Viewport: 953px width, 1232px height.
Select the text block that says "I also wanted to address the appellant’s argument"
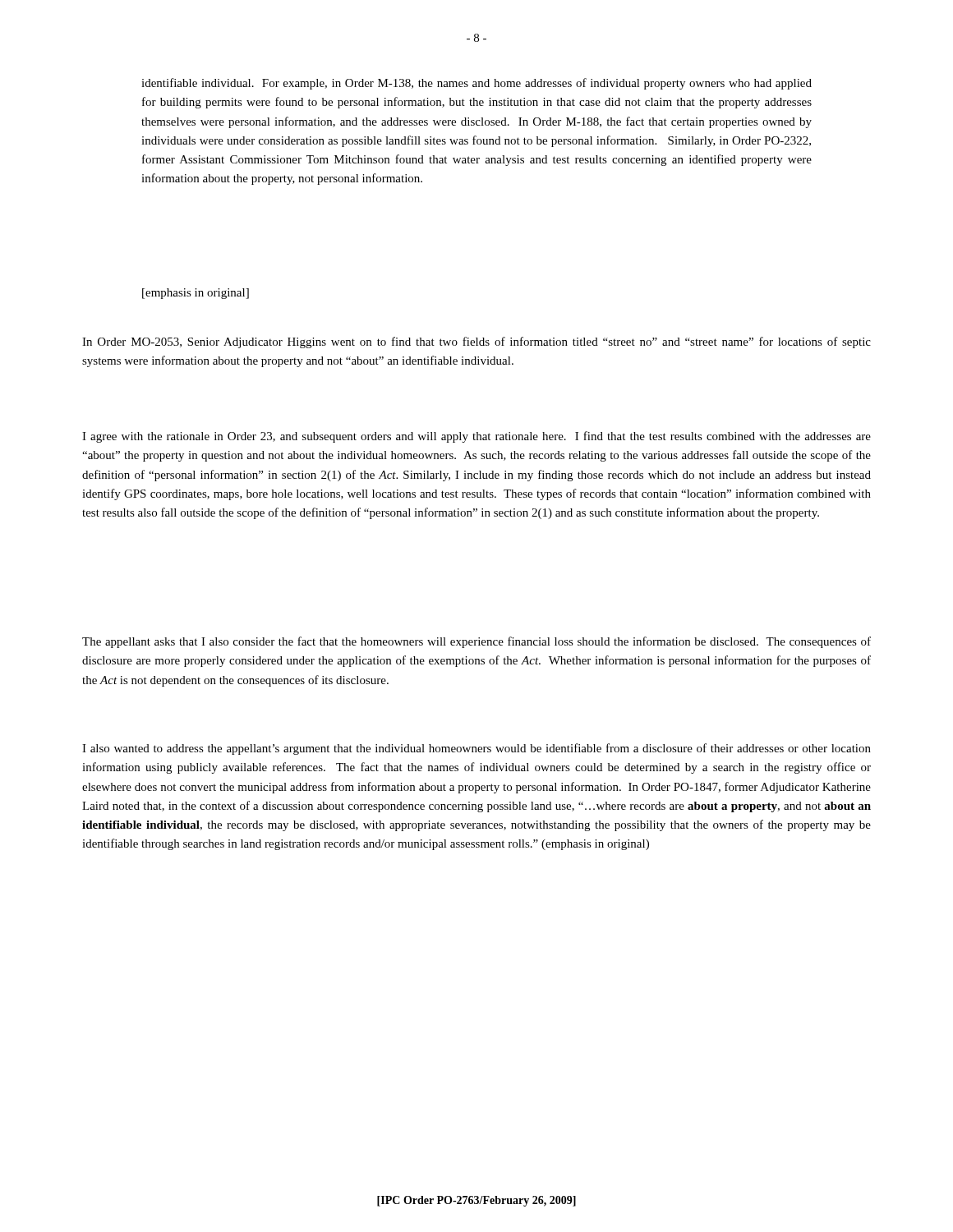[476, 796]
